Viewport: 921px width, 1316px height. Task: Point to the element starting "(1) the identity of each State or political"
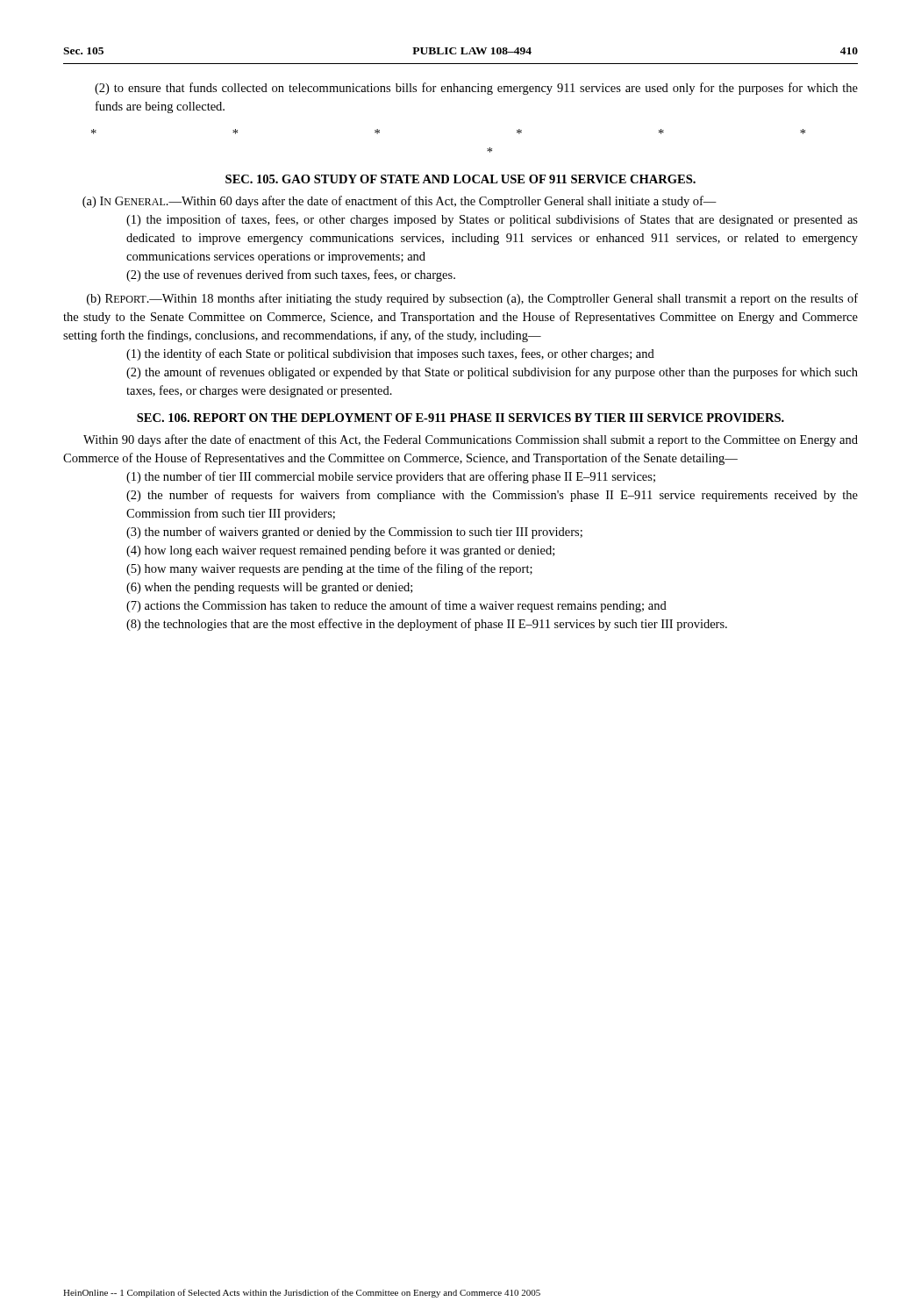click(x=492, y=354)
